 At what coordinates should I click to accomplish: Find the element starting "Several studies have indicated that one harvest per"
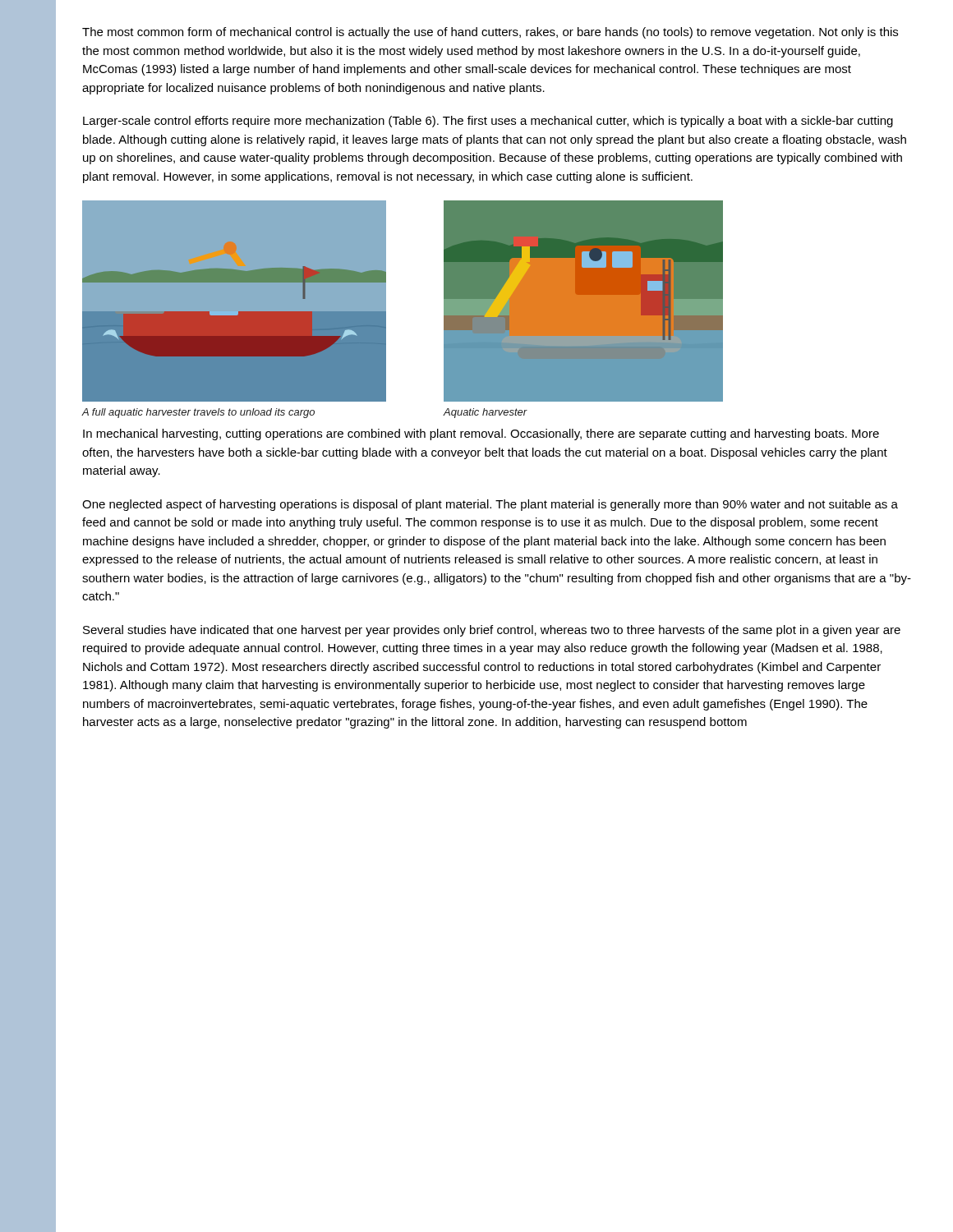point(497,676)
